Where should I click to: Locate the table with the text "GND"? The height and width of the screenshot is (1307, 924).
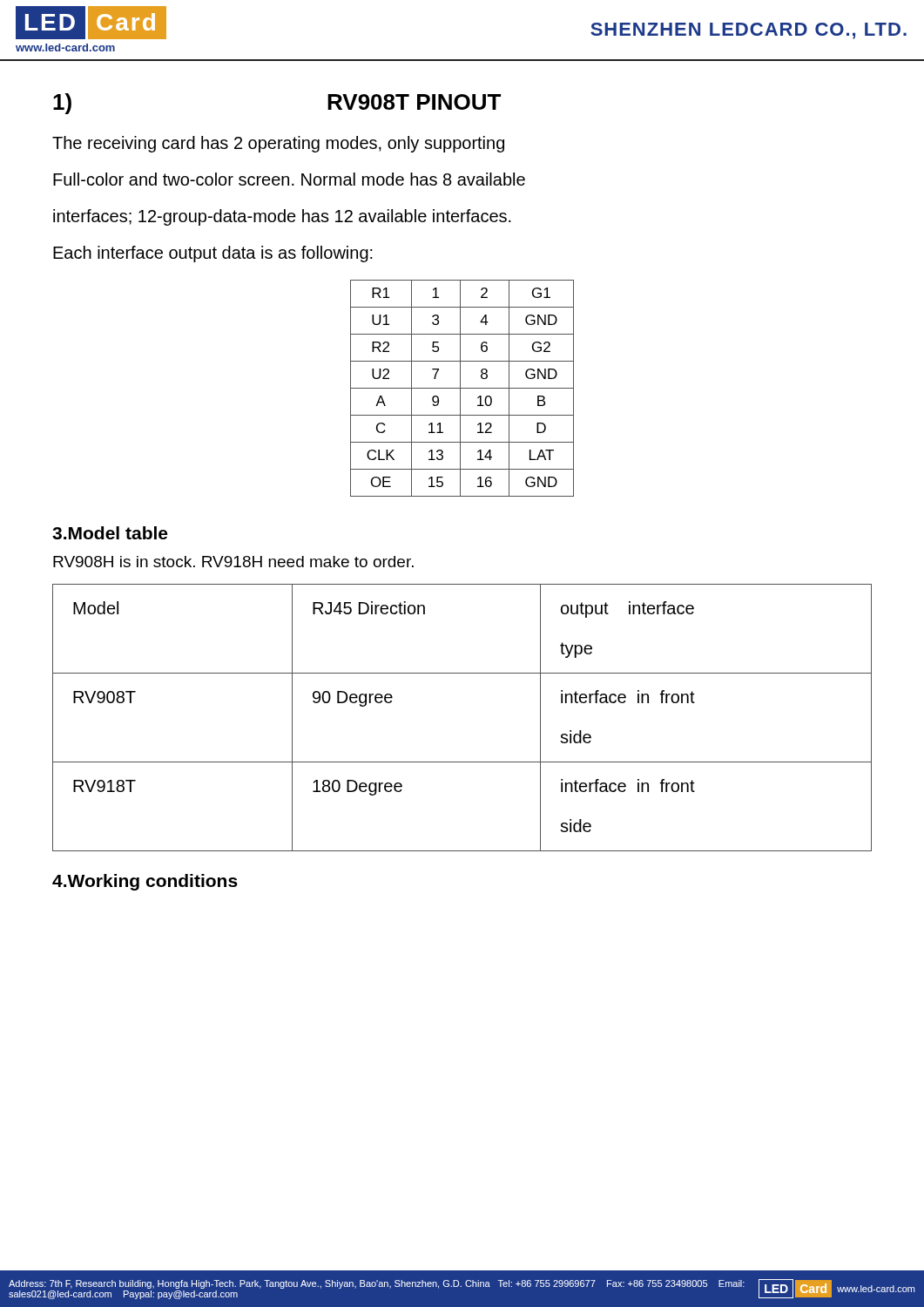462,388
